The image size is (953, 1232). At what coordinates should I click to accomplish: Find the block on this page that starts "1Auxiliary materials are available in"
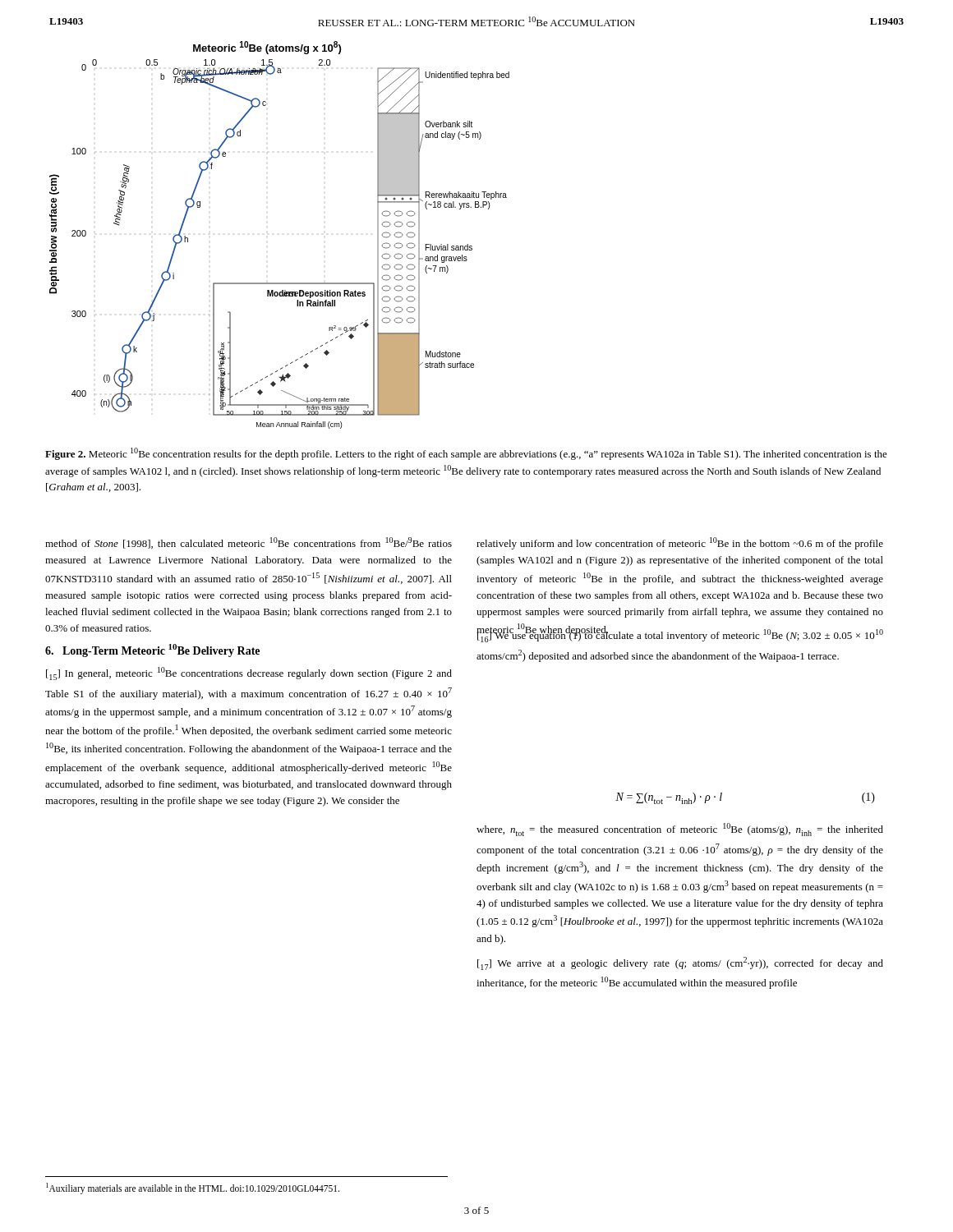point(193,1187)
